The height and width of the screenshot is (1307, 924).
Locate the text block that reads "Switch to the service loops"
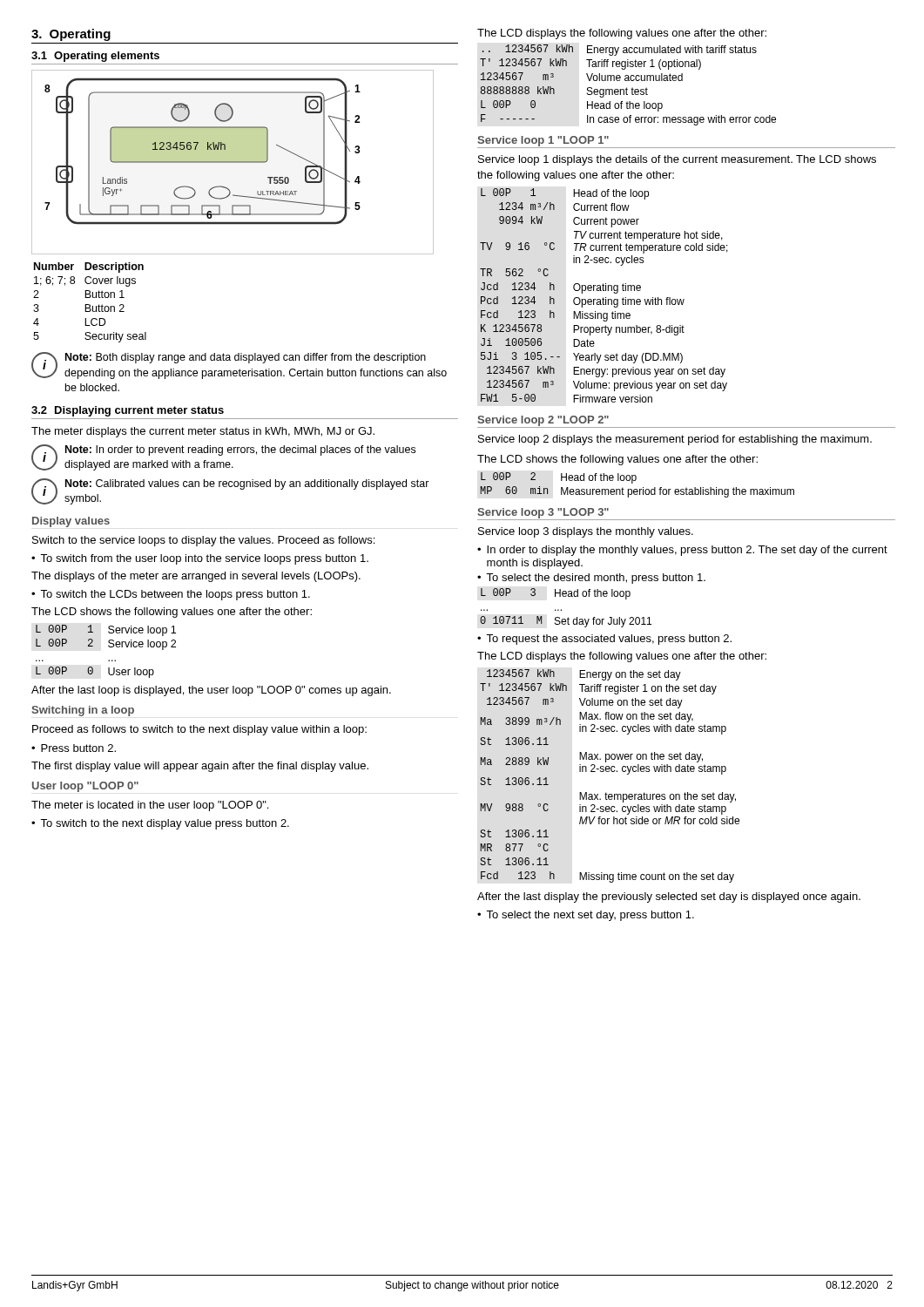click(x=245, y=540)
